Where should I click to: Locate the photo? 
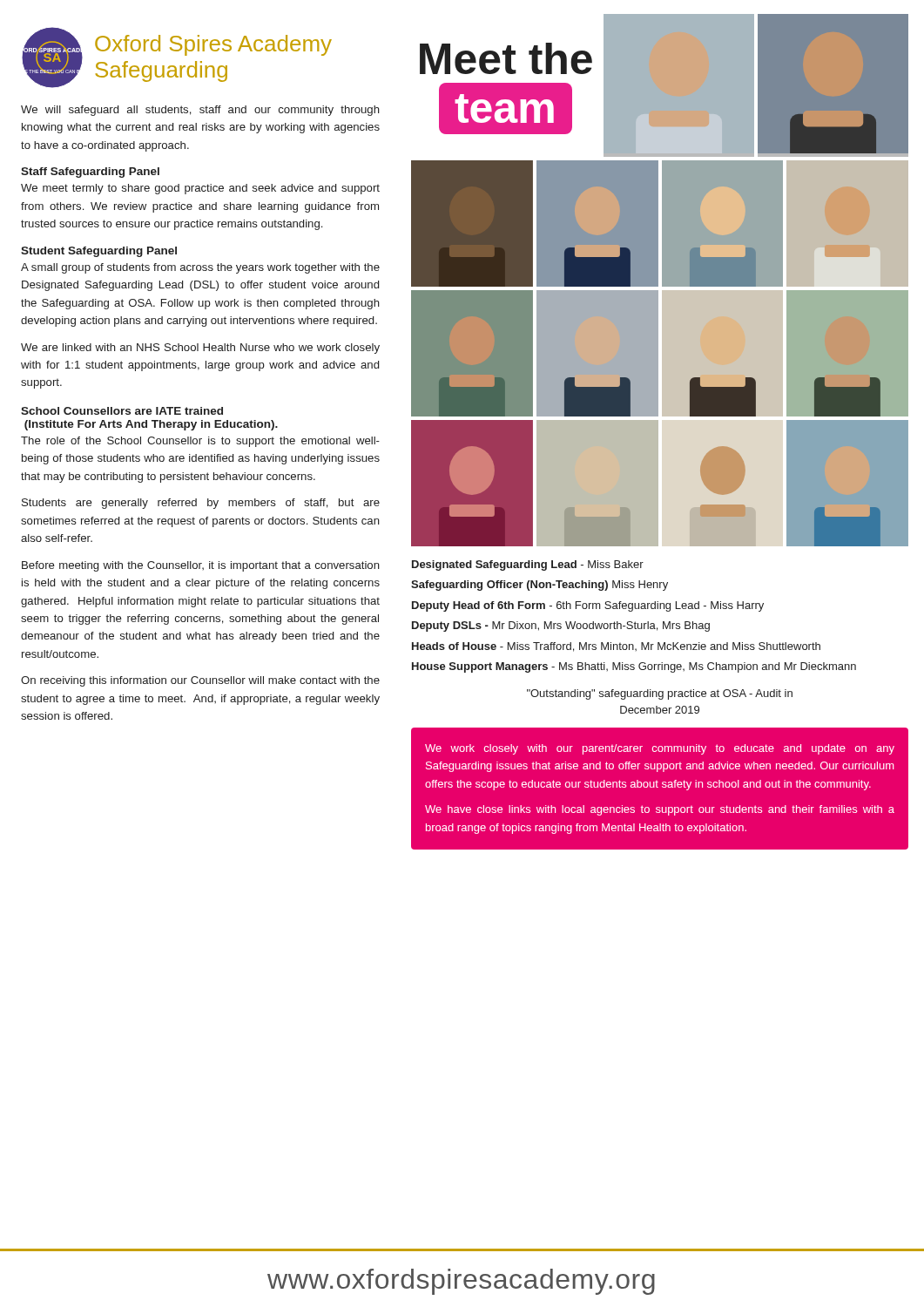click(x=660, y=280)
